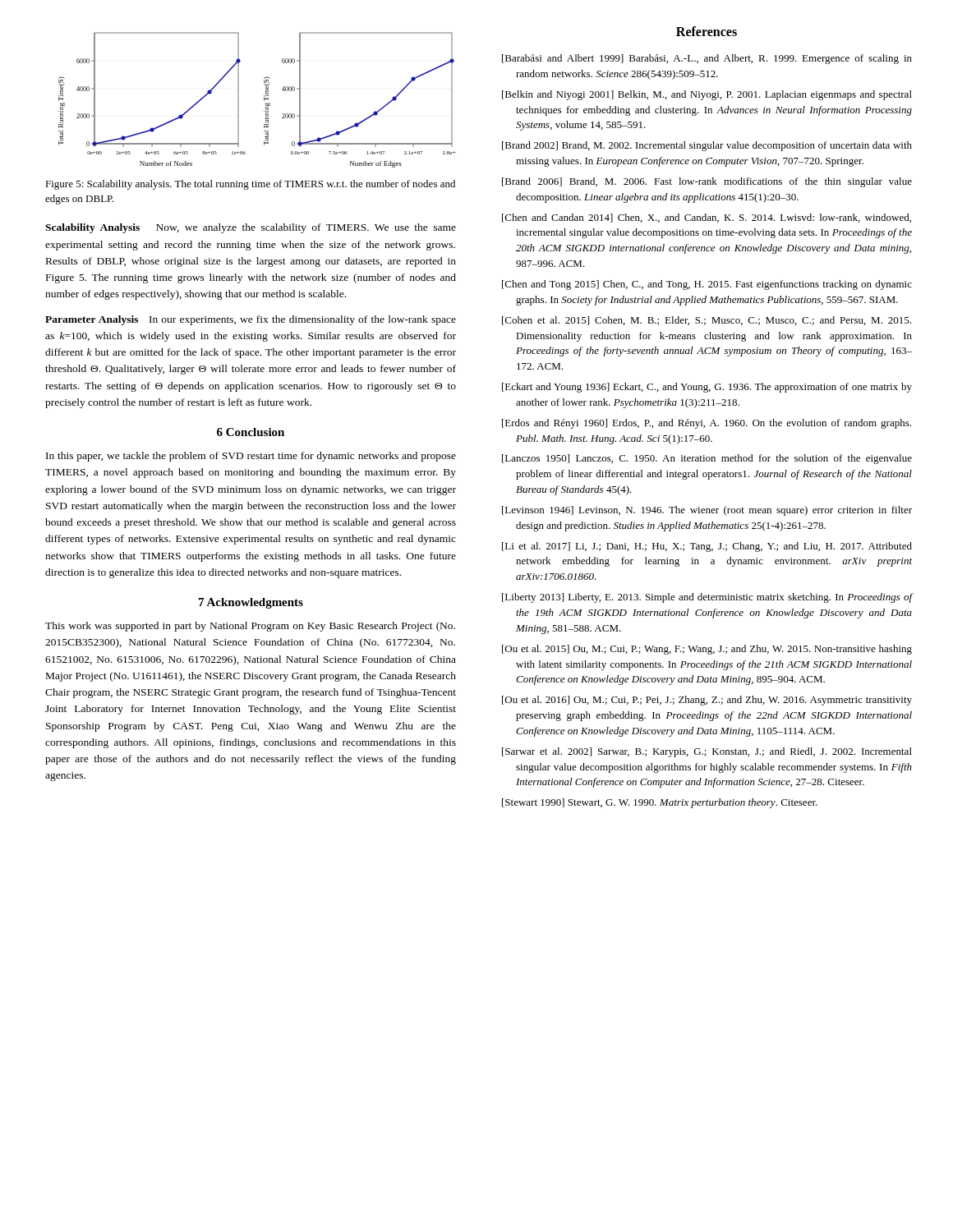Where is the passage that starts "Parameter Analysis In our experiments,"?

(251, 361)
